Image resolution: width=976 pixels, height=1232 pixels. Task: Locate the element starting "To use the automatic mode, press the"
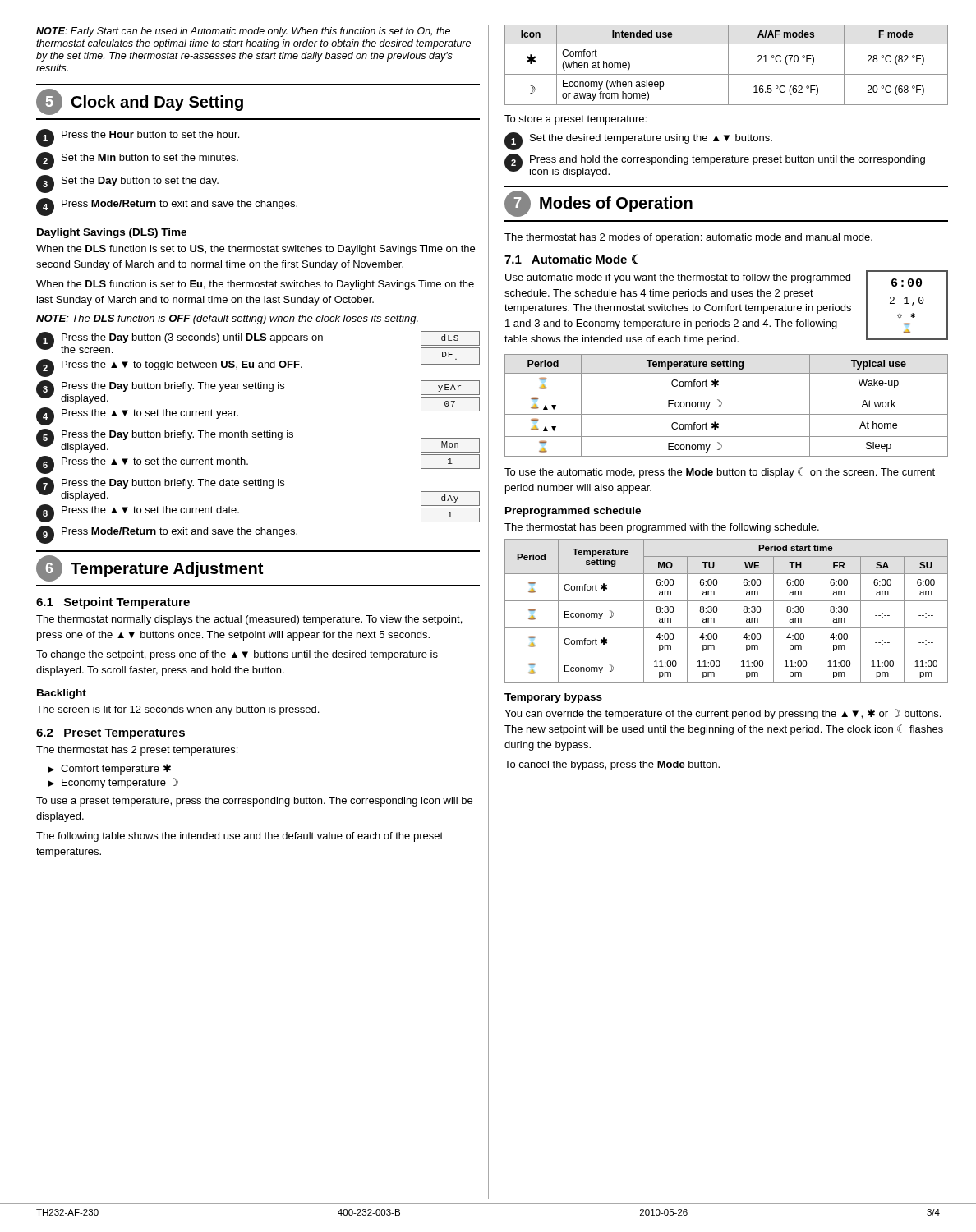point(720,479)
